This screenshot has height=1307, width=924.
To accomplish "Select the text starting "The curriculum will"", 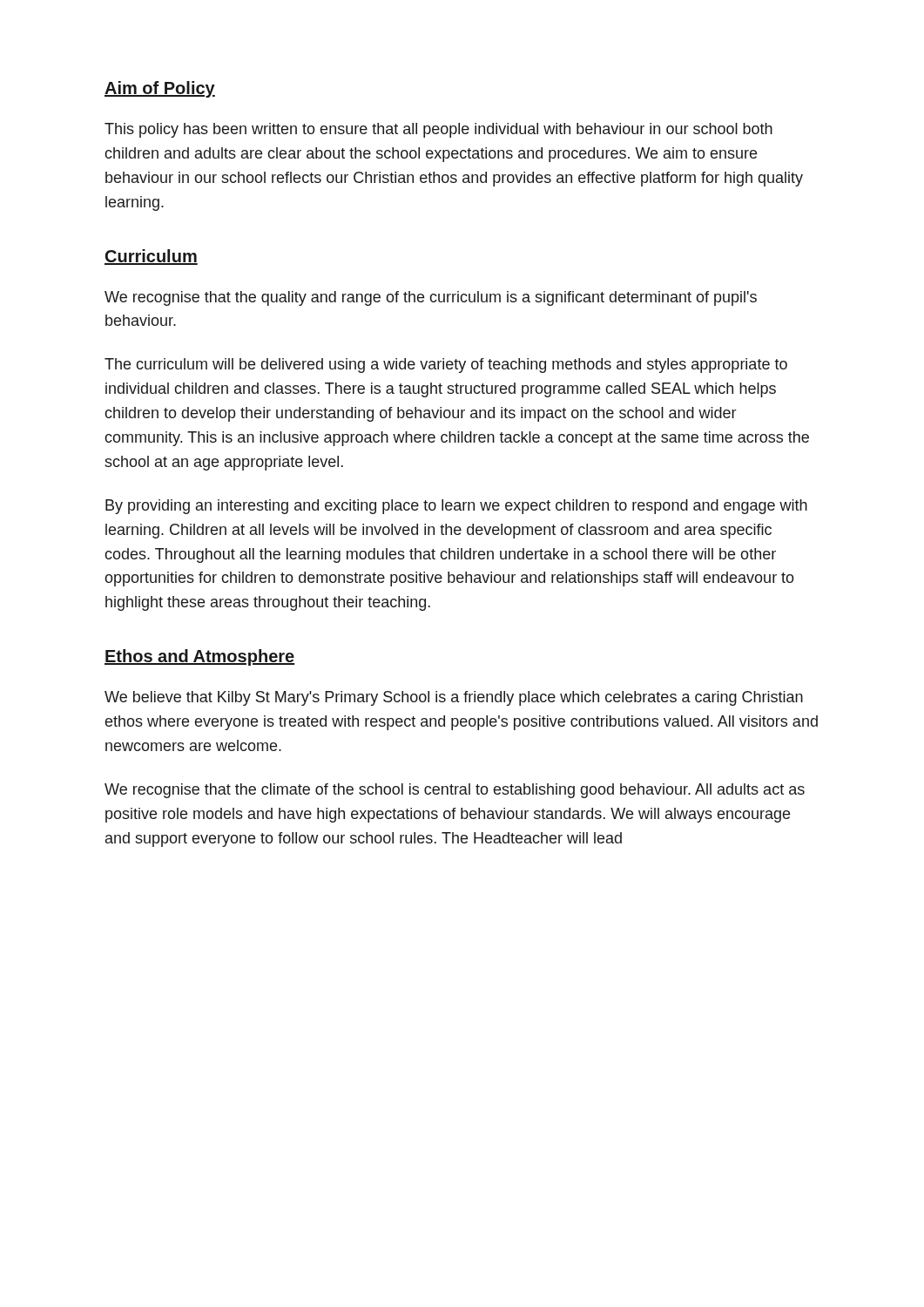I will pos(457,413).
